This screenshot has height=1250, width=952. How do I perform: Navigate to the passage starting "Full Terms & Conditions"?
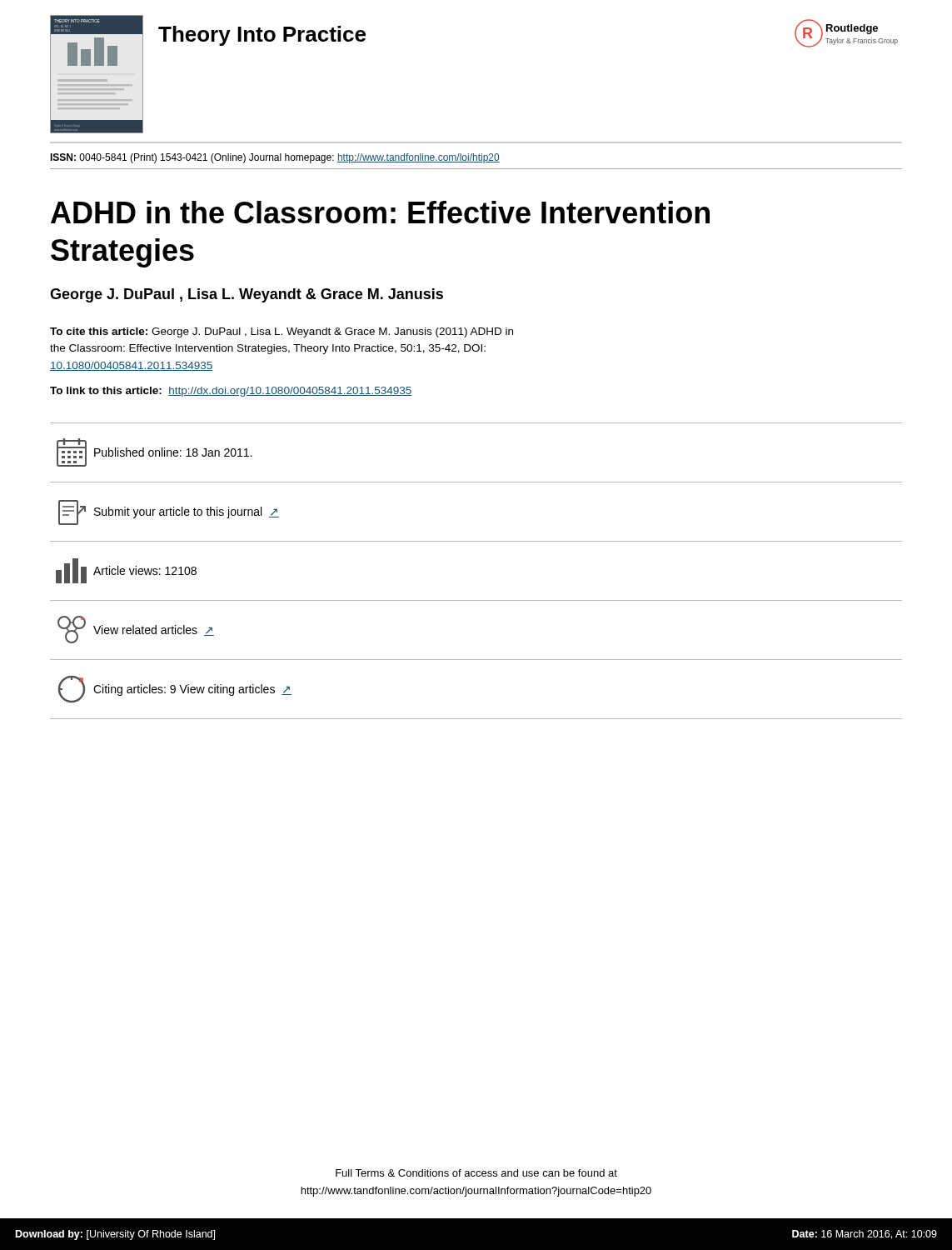point(476,1182)
